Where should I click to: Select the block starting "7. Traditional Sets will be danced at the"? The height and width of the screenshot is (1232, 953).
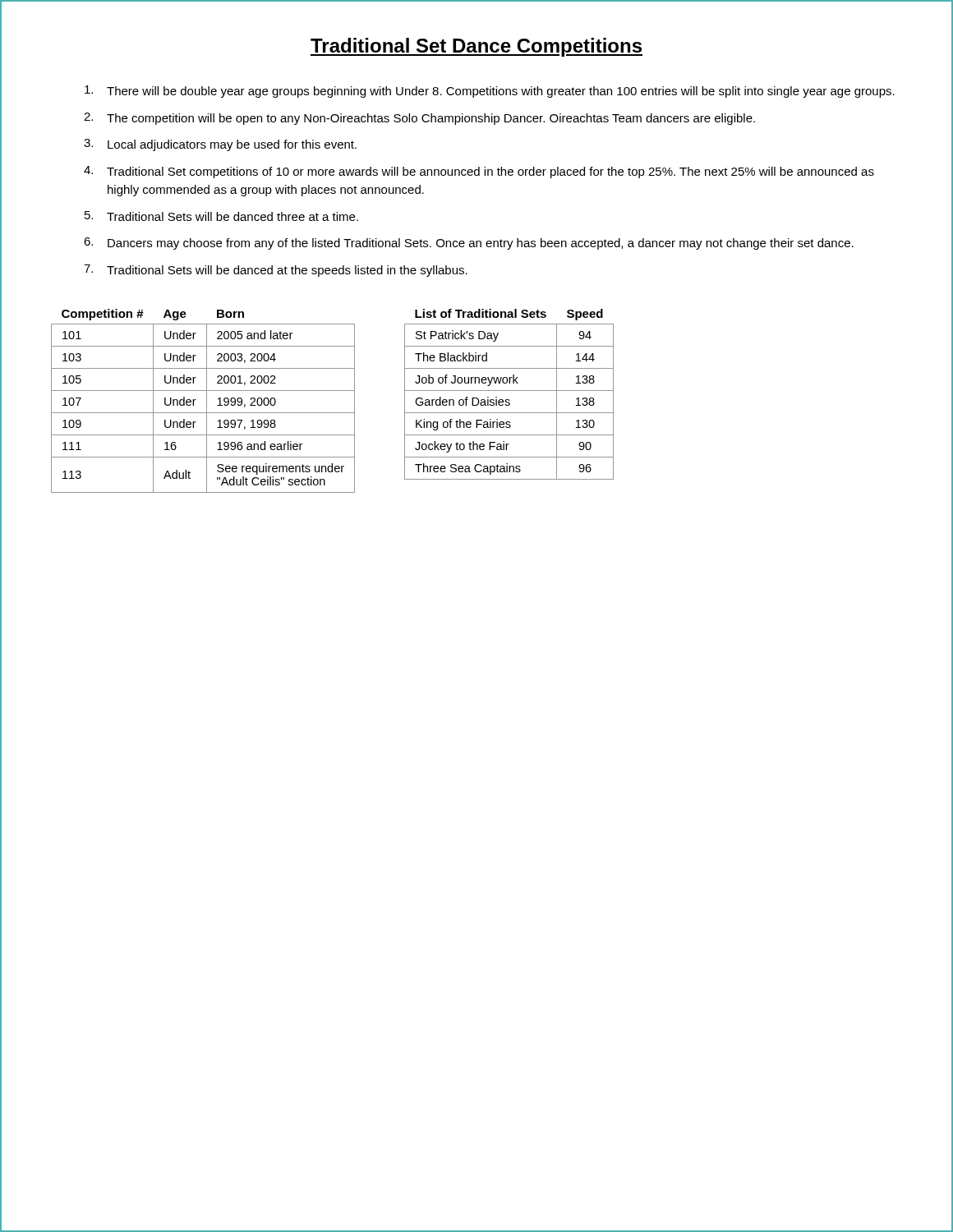tap(276, 271)
